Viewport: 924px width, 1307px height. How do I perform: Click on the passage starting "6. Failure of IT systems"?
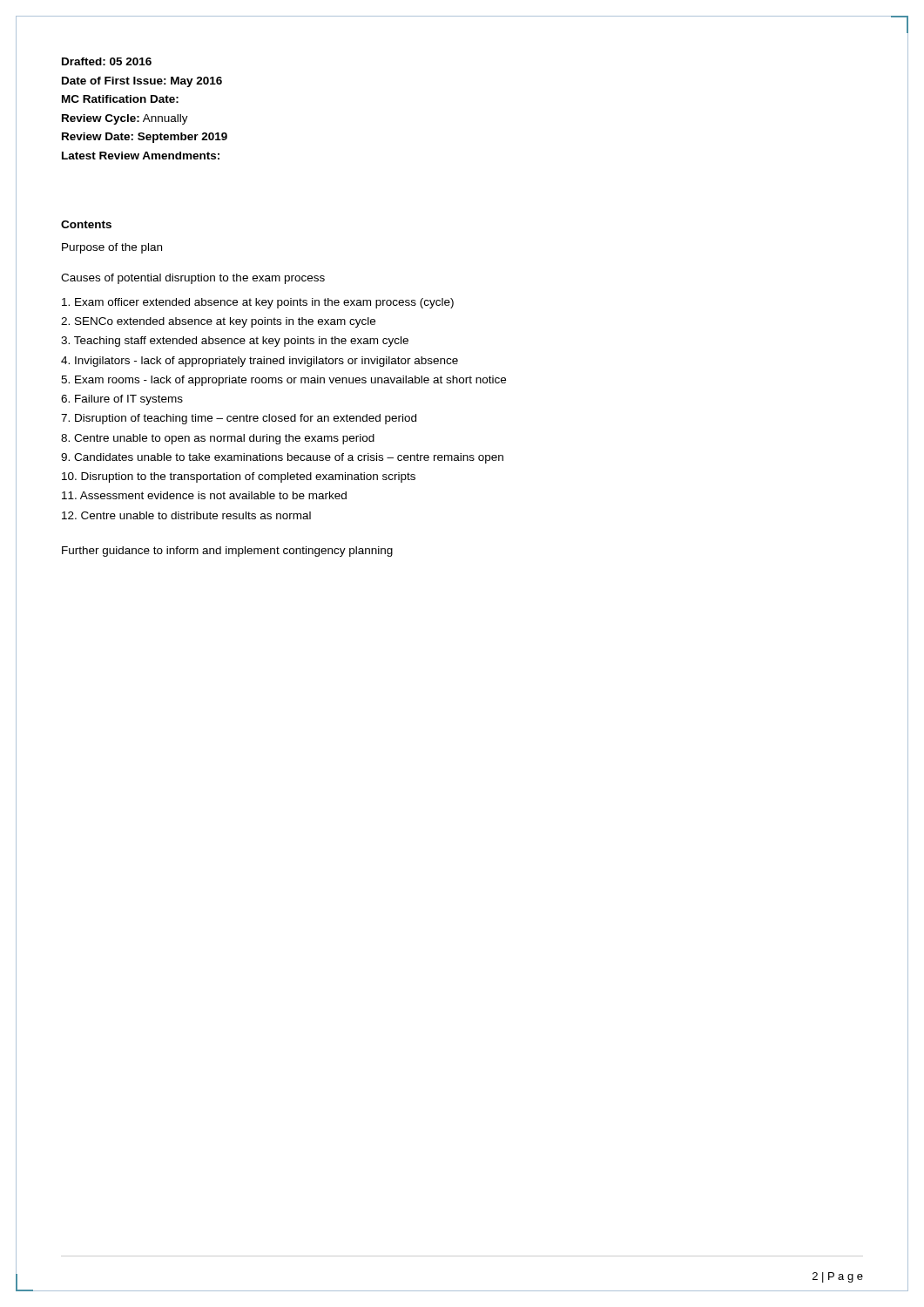point(122,399)
